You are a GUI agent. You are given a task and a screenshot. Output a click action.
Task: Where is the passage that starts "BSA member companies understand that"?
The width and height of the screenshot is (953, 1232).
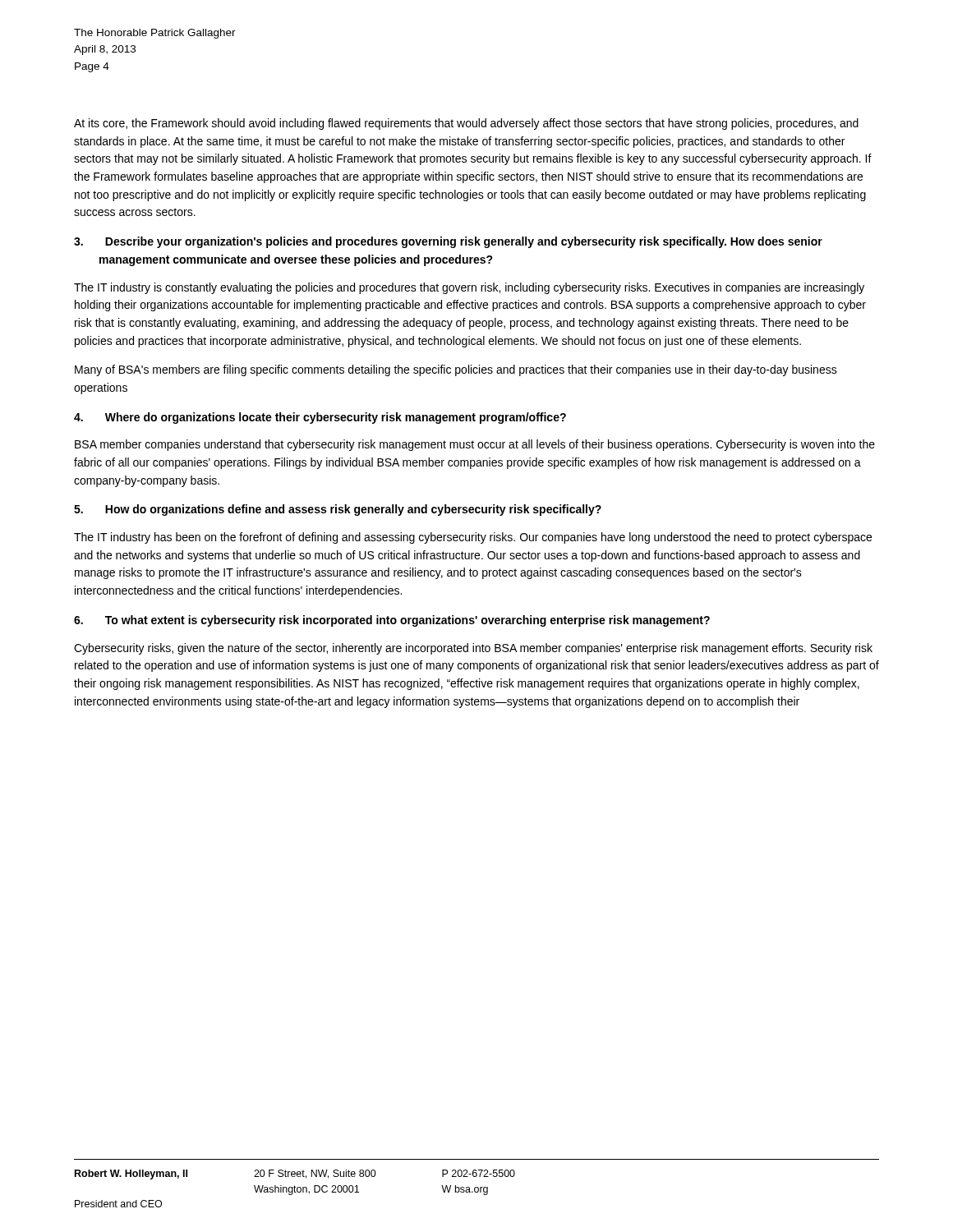click(x=476, y=463)
